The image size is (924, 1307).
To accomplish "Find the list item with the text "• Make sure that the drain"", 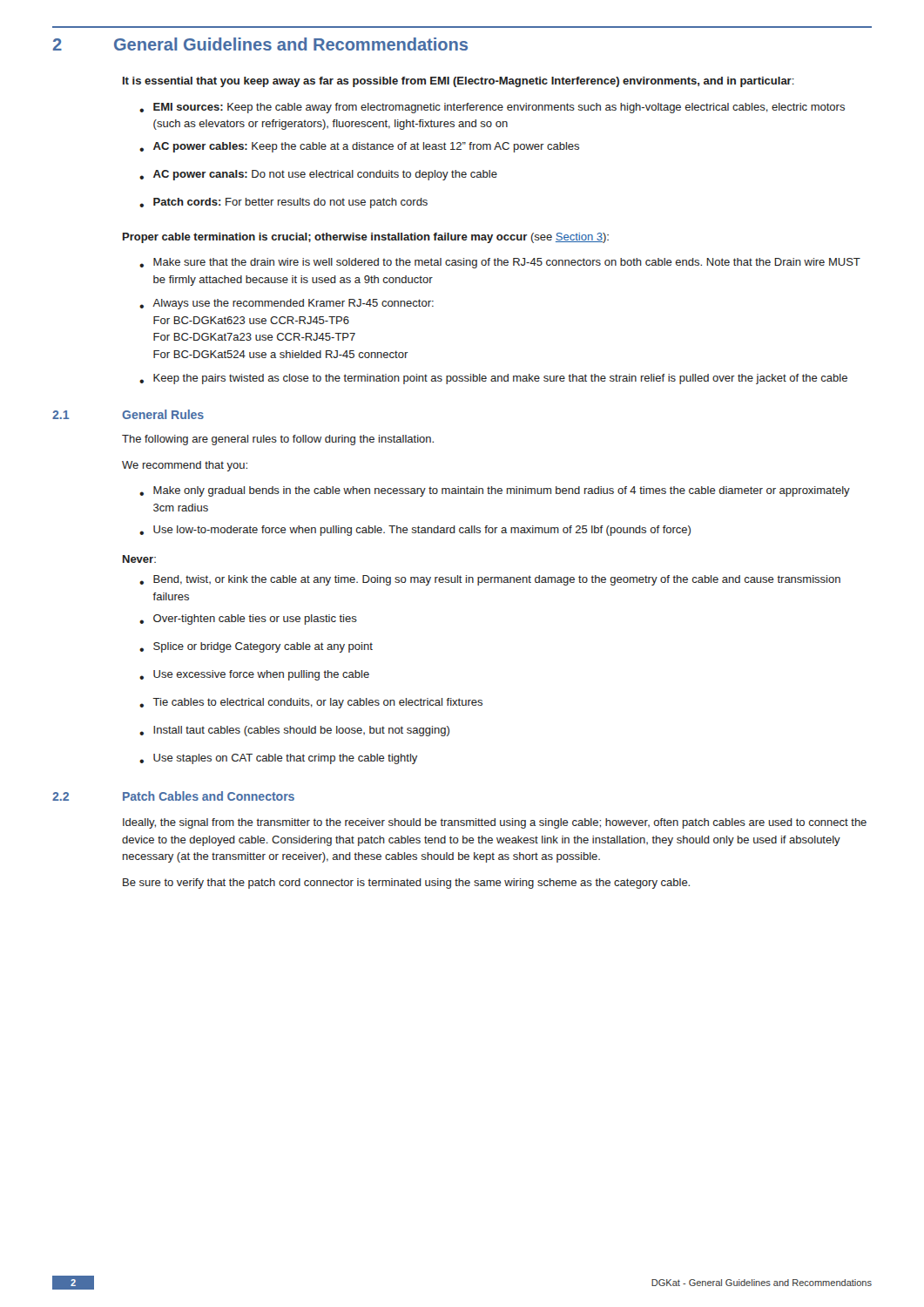I will click(x=506, y=271).
